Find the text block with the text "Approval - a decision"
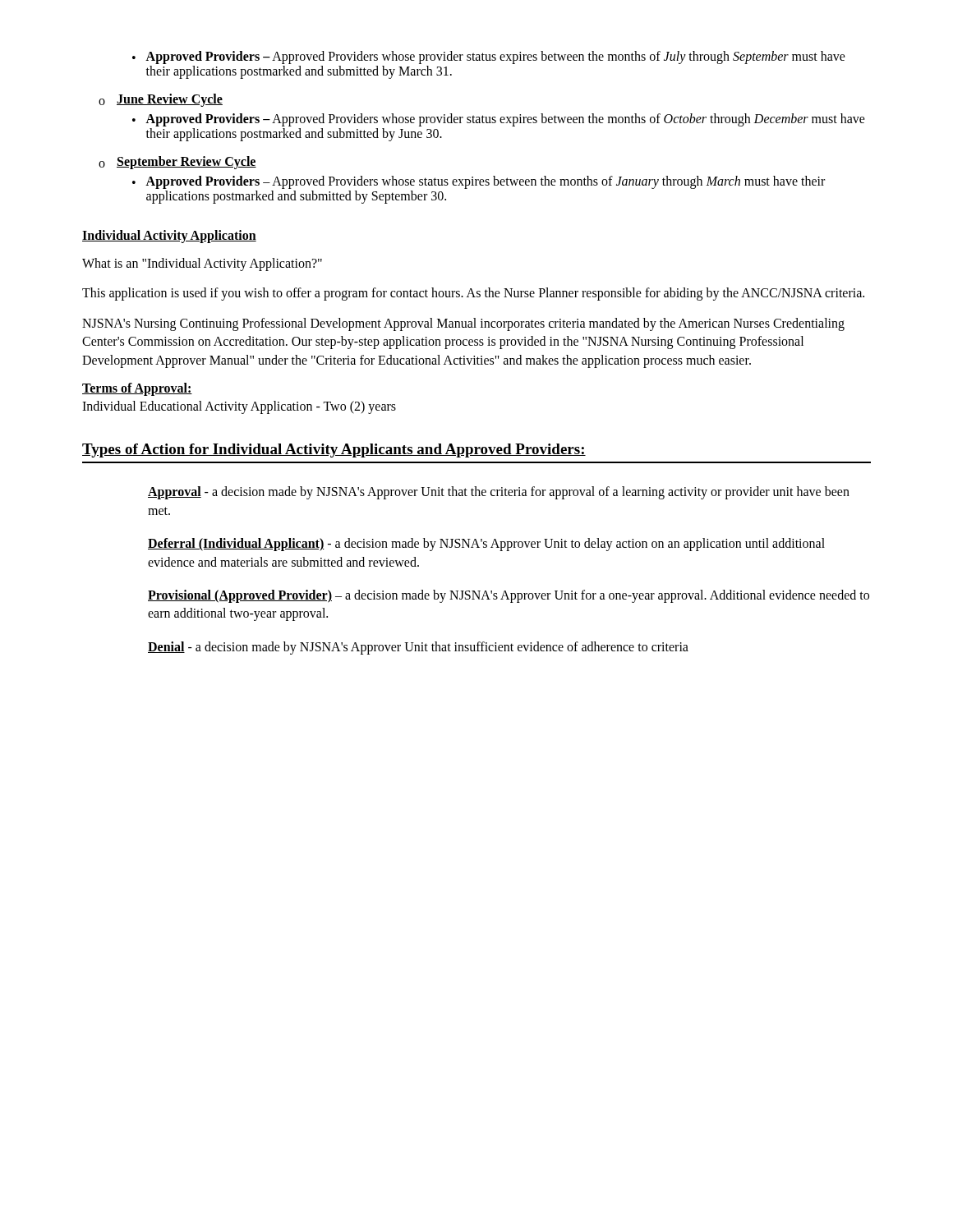Viewport: 953px width, 1232px height. pyautogui.click(x=509, y=502)
